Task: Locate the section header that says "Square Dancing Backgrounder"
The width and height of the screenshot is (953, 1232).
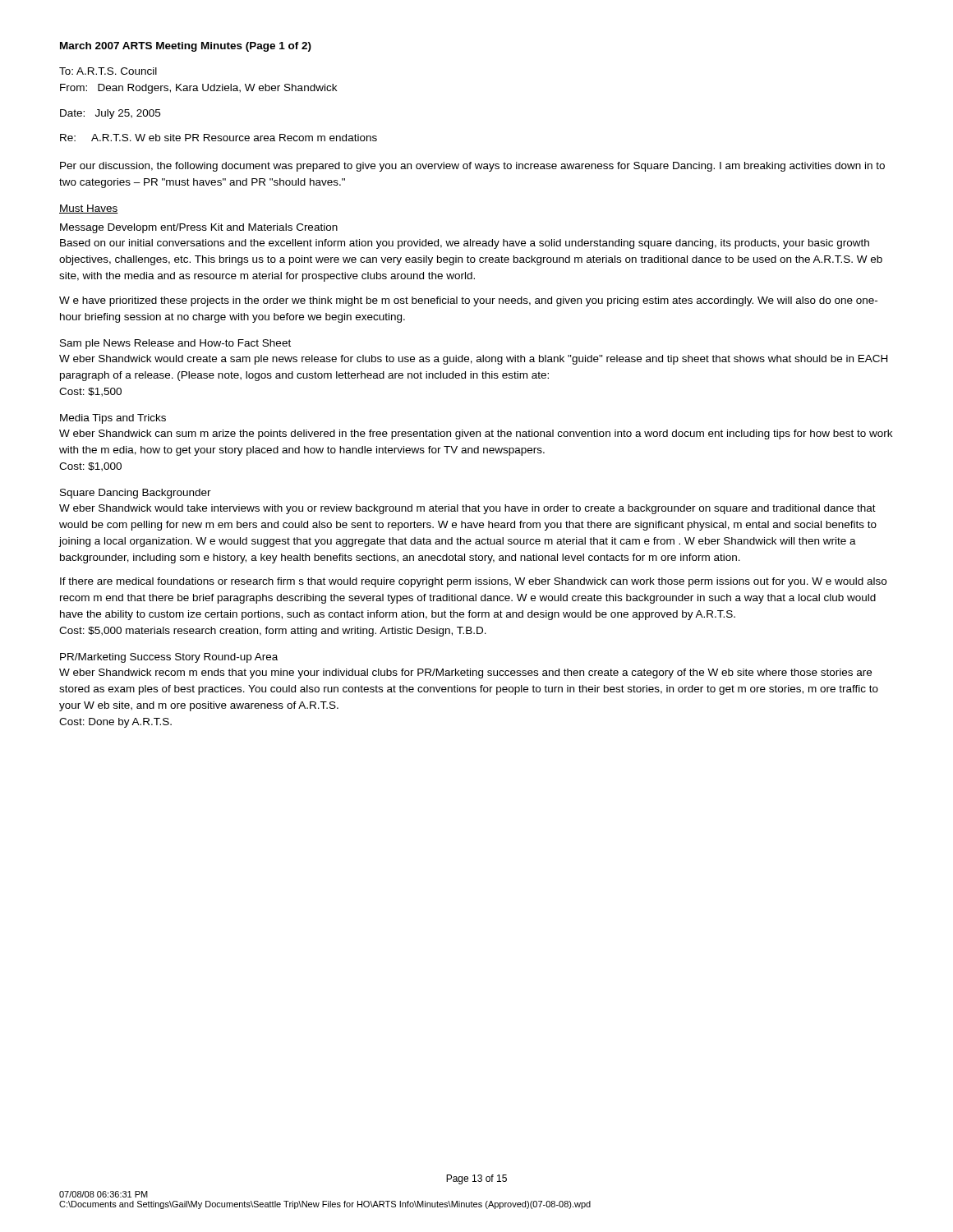Action: (135, 492)
